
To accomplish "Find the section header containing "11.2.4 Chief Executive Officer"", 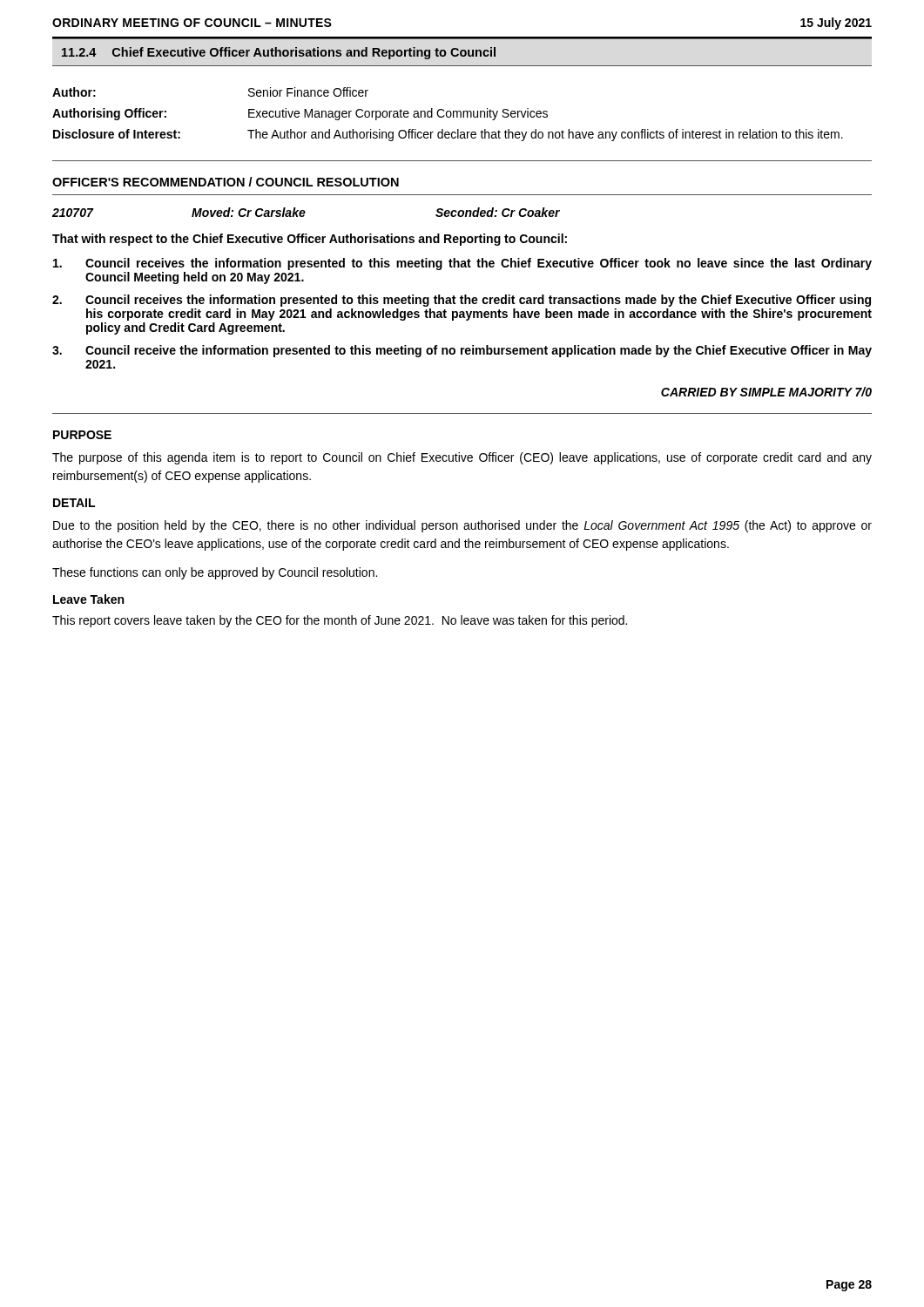I will click(279, 52).
